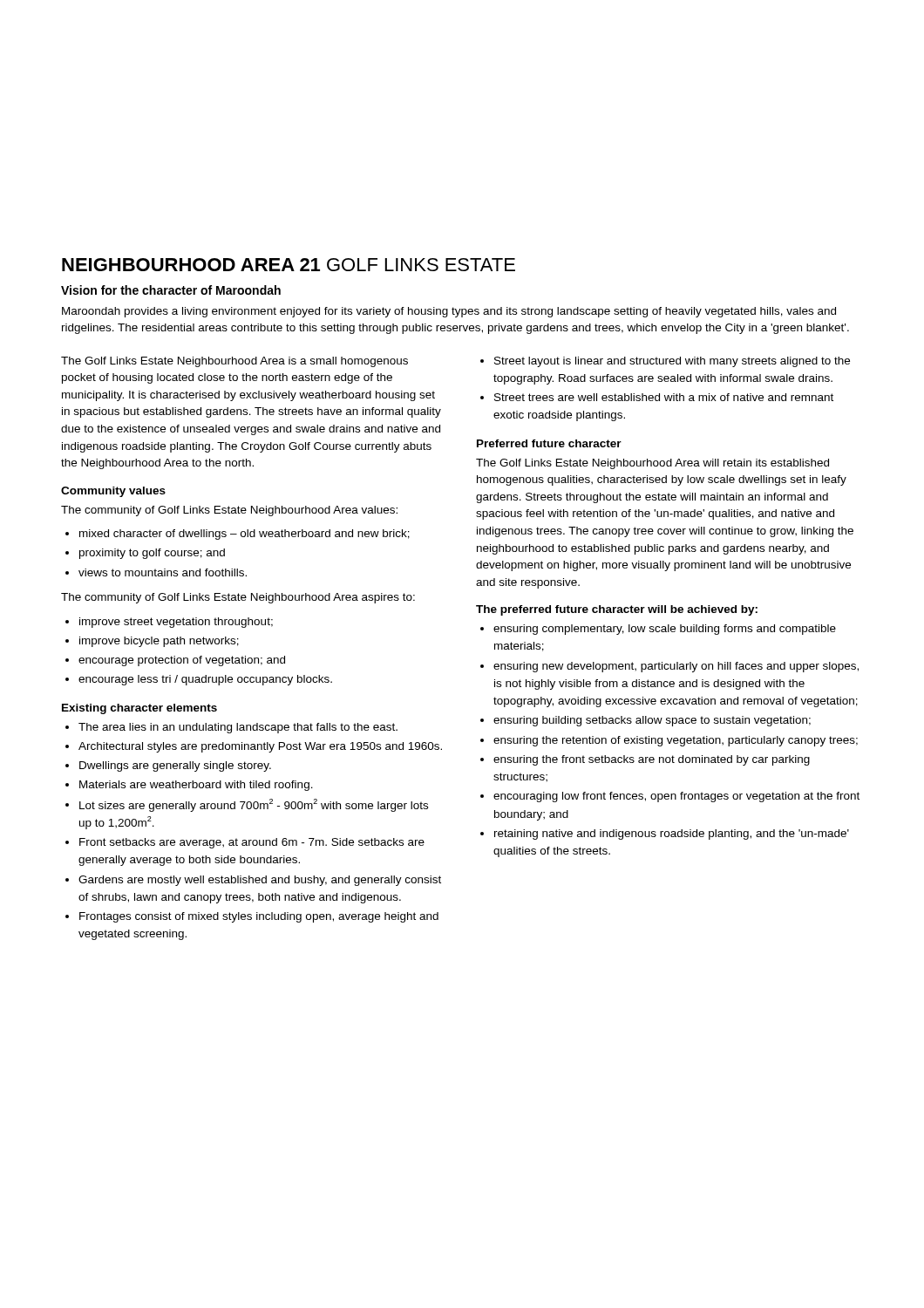
Task: Select the text block with the text "Maroondah provides a living environment enjoyed for its"
Action: 455,319
